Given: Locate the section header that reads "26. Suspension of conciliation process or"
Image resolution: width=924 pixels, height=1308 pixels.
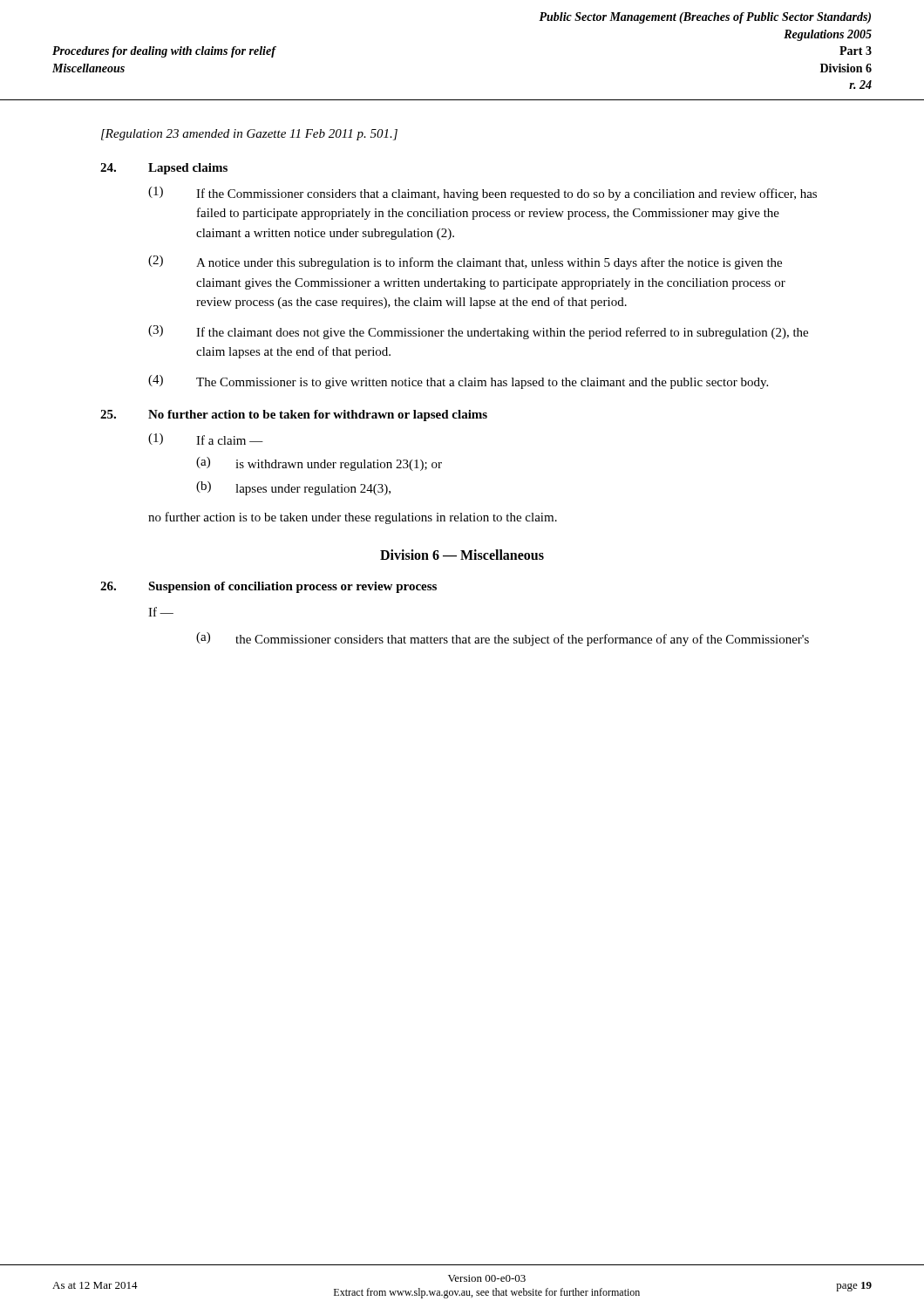Looking at the screenshot, I should 269,587.
